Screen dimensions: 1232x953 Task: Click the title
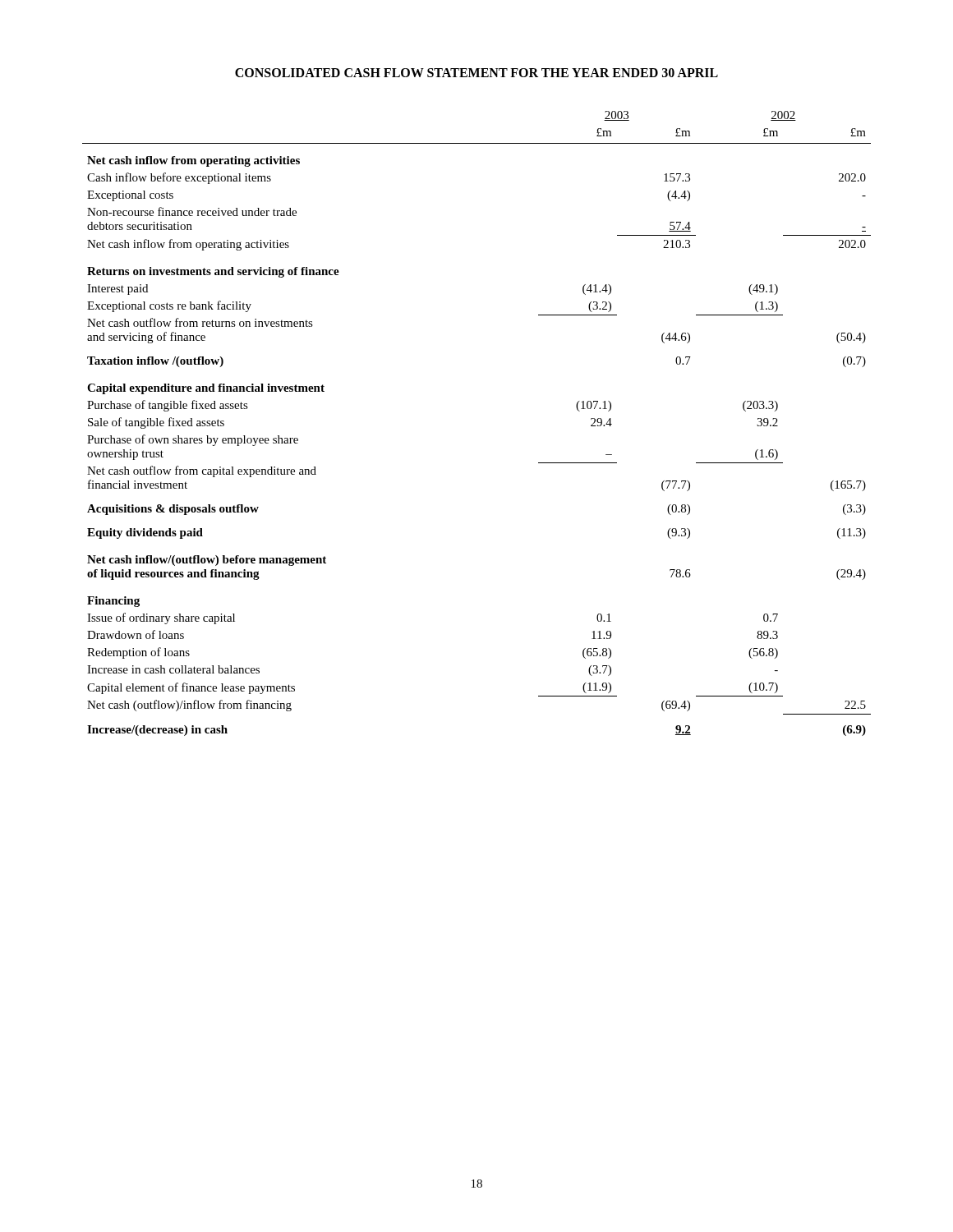tap(476, 73)
